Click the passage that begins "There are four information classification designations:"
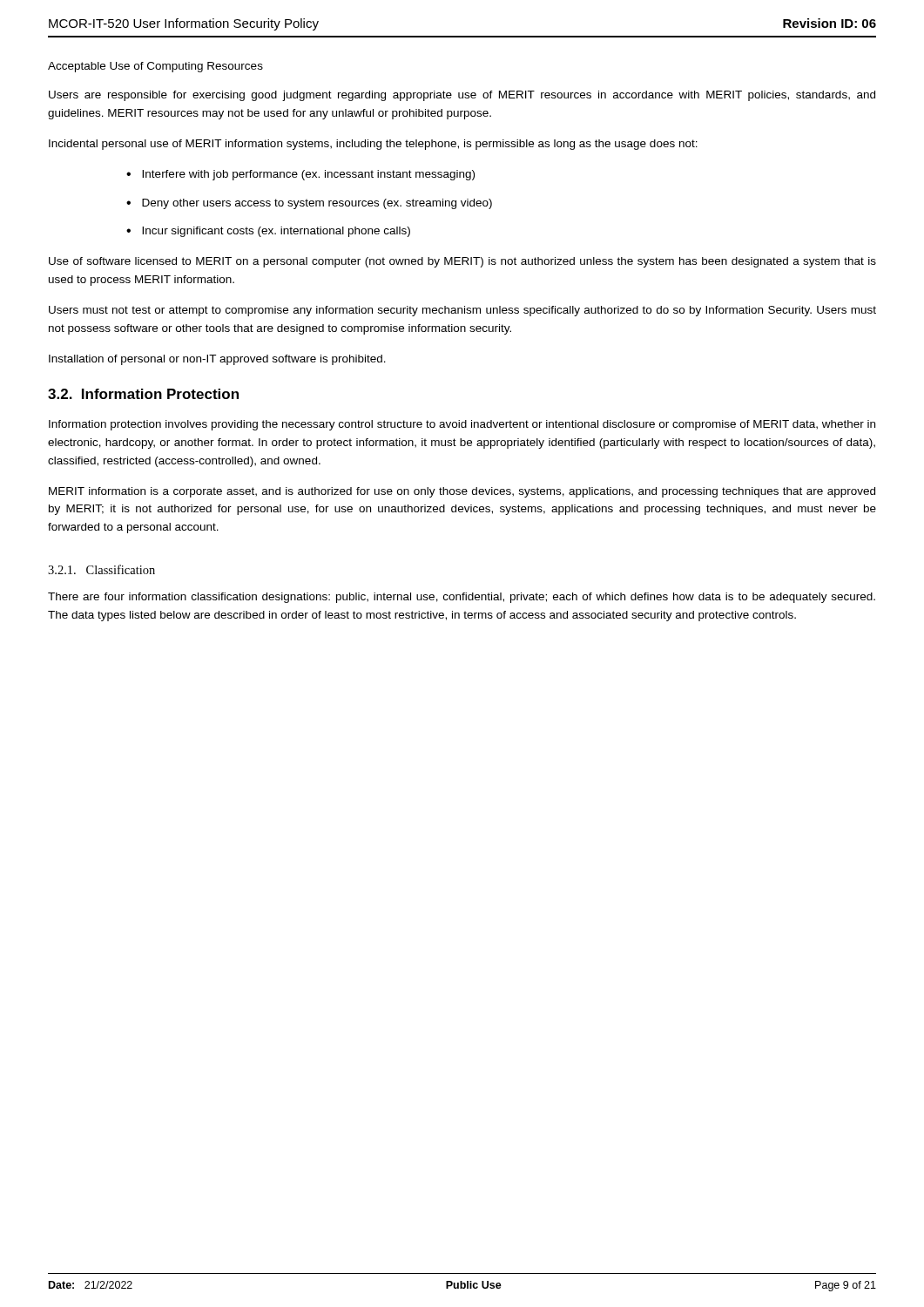The width and height of the screenshot is (924, 1307). tap(462, 606)
